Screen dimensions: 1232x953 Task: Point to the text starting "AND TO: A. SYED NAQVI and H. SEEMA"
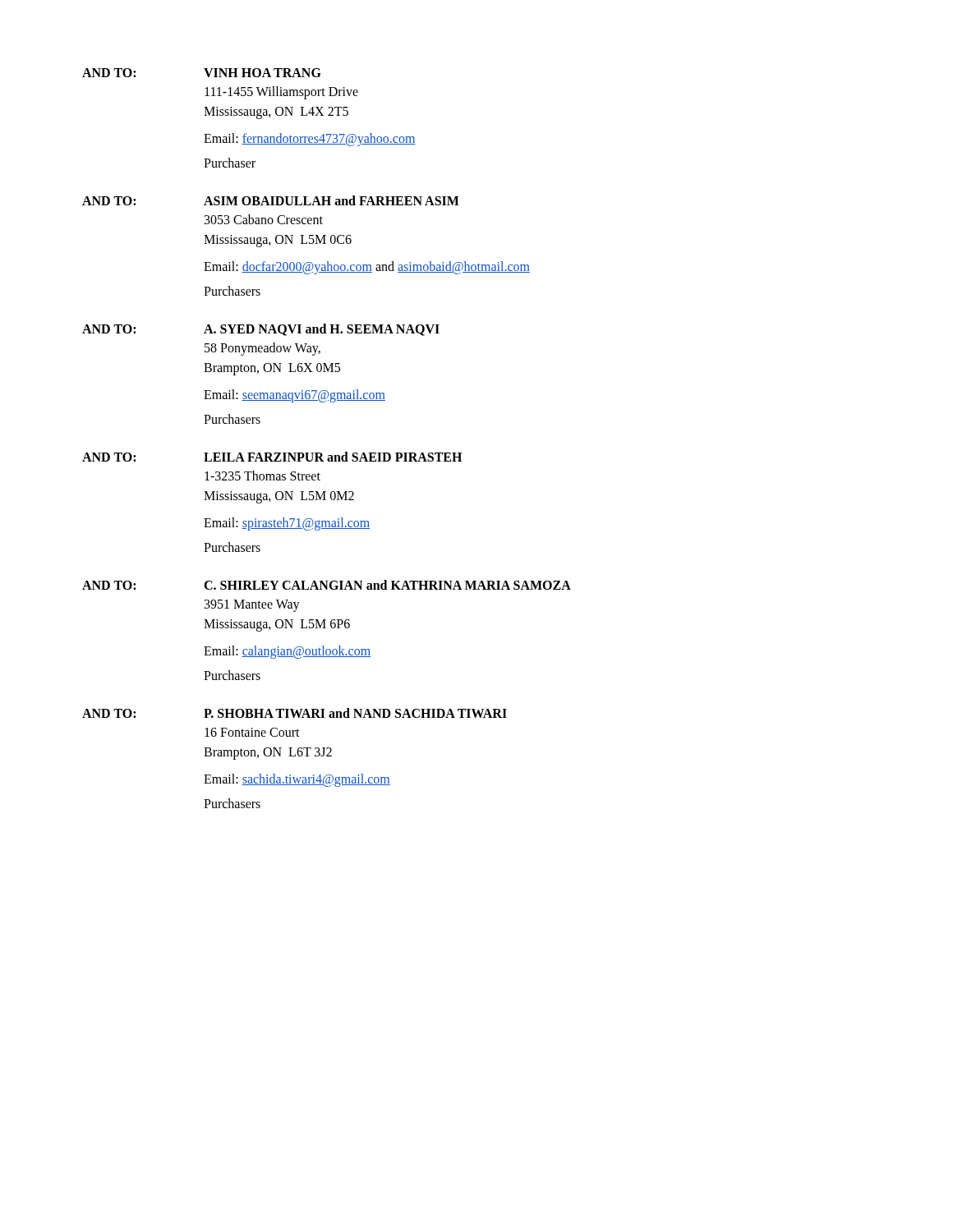[261, 330]
